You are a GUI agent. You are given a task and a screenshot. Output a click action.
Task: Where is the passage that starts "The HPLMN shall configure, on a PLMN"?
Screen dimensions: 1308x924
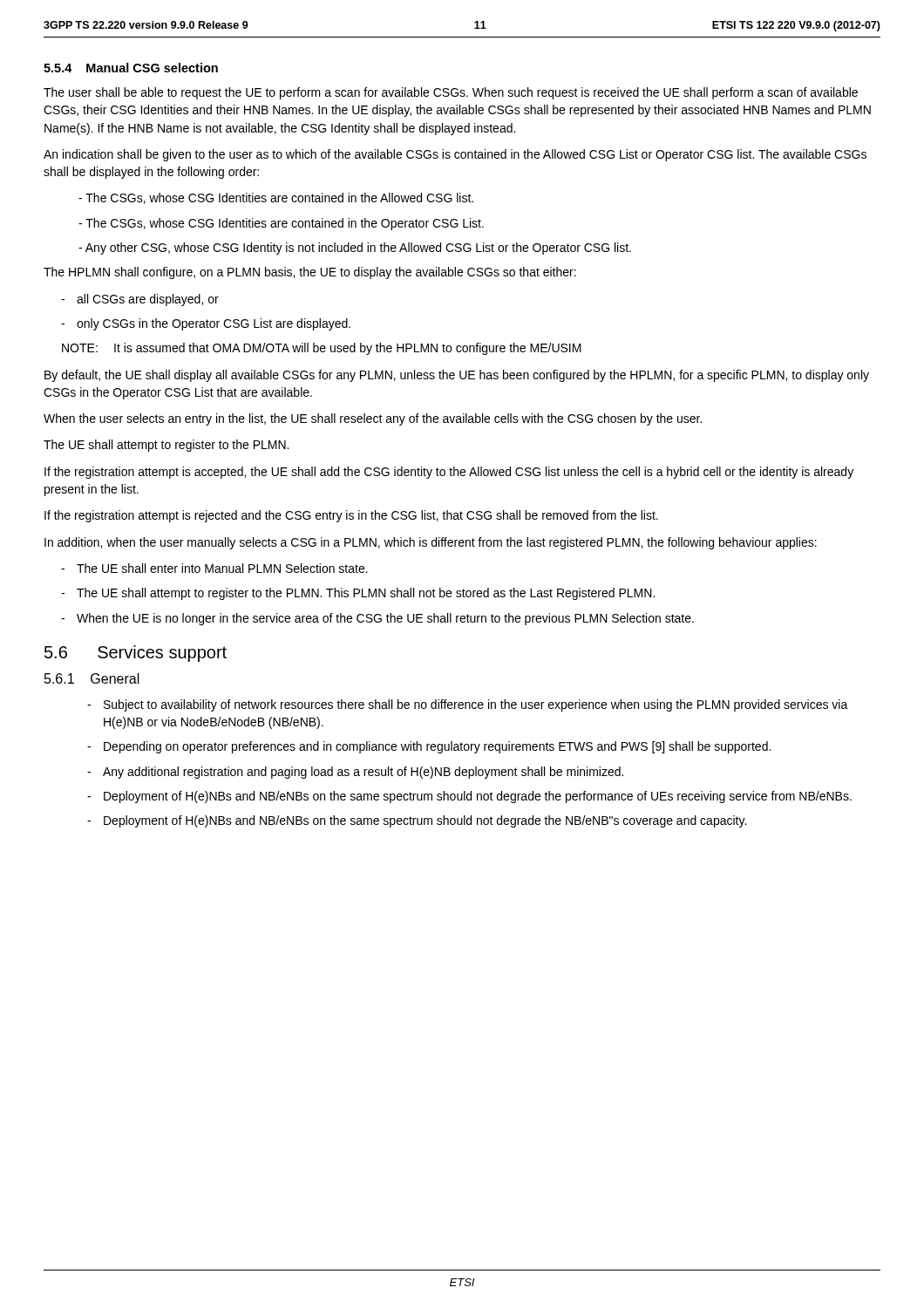(x=462, y=273)
